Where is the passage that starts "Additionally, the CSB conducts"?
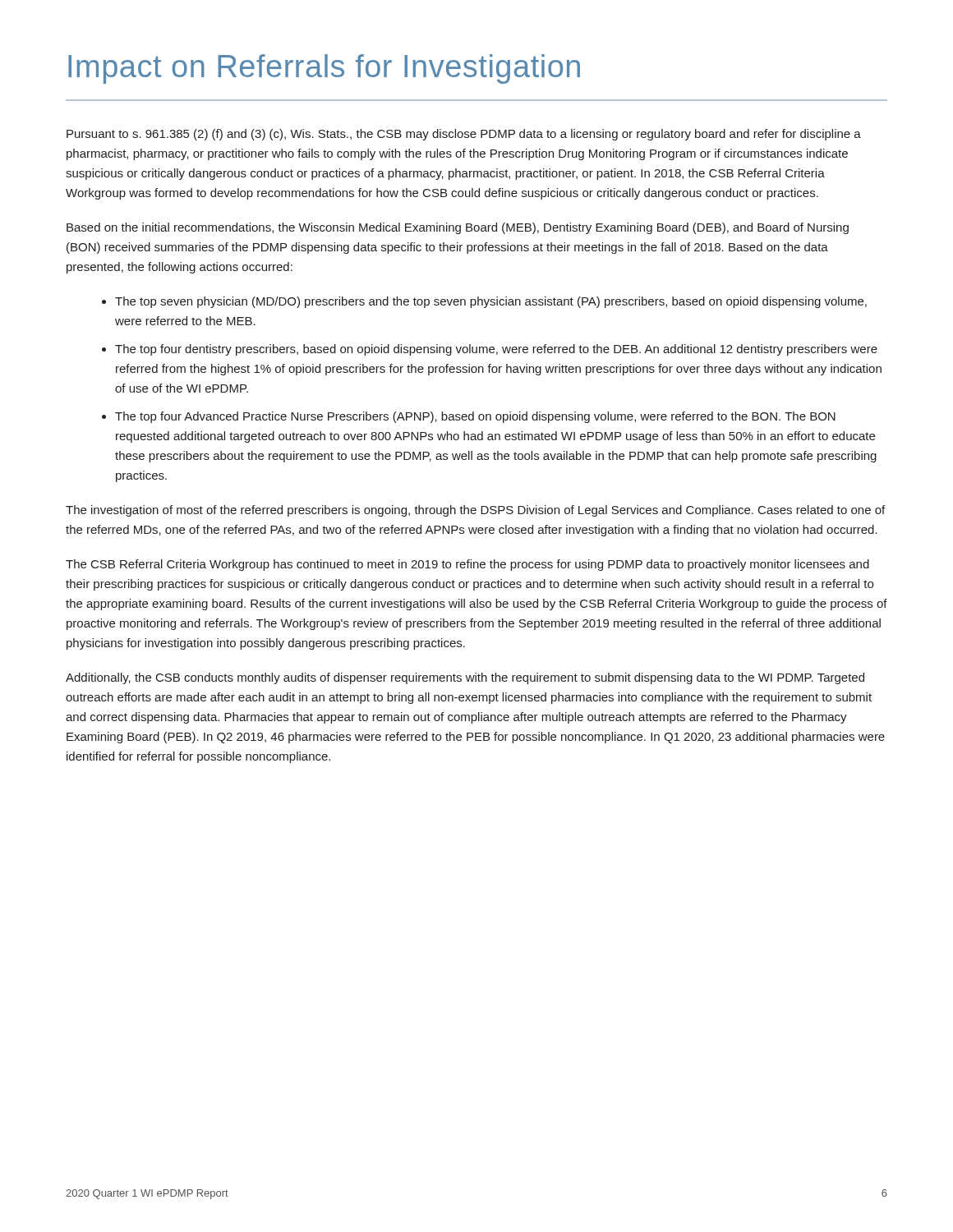Image resolution: width=953 pixels, height=1232 pixels. point(475,717)
